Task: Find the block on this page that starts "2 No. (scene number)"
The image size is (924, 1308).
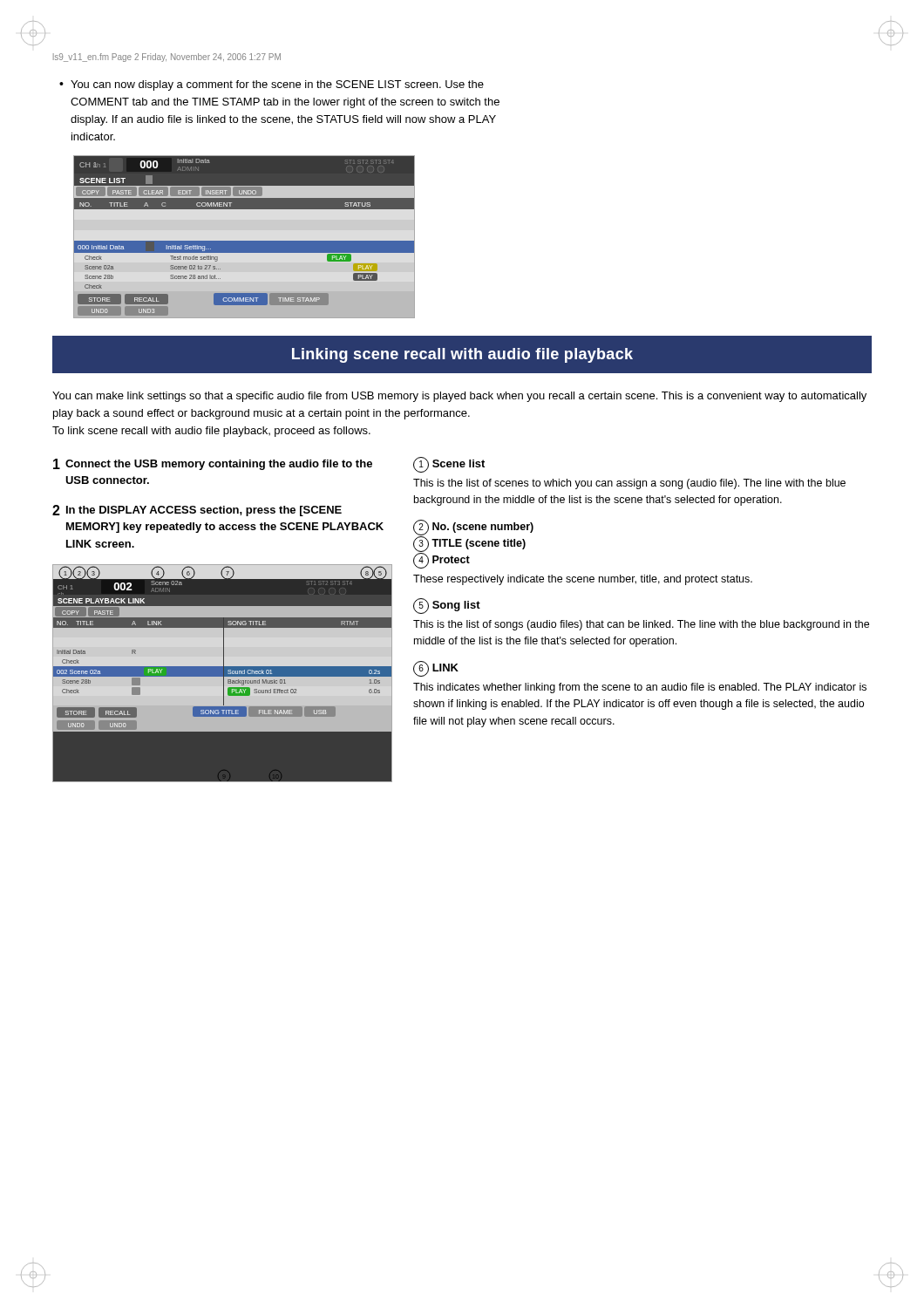Action: tap(473, 544)
